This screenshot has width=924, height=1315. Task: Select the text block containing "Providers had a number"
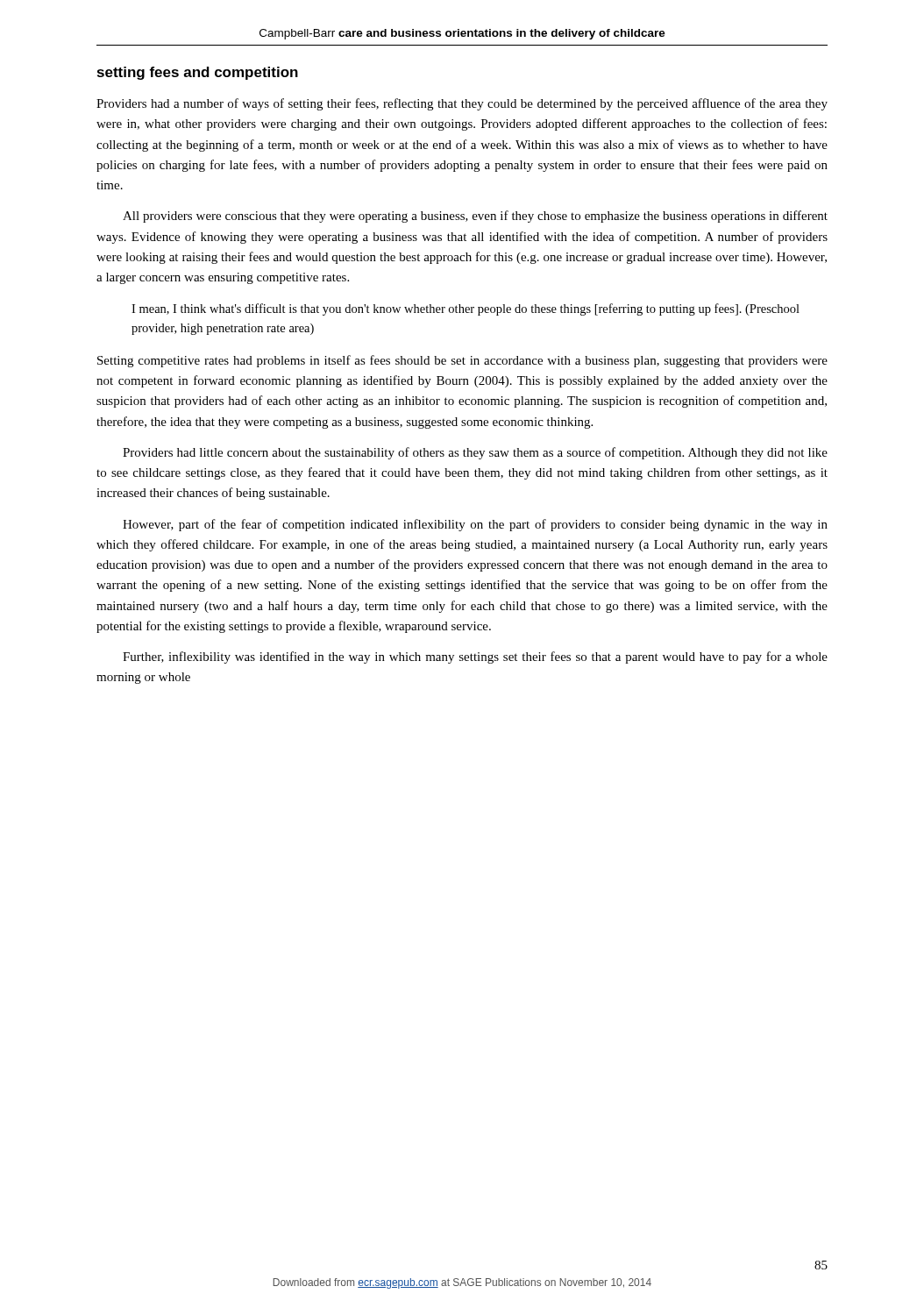point(462,144)
